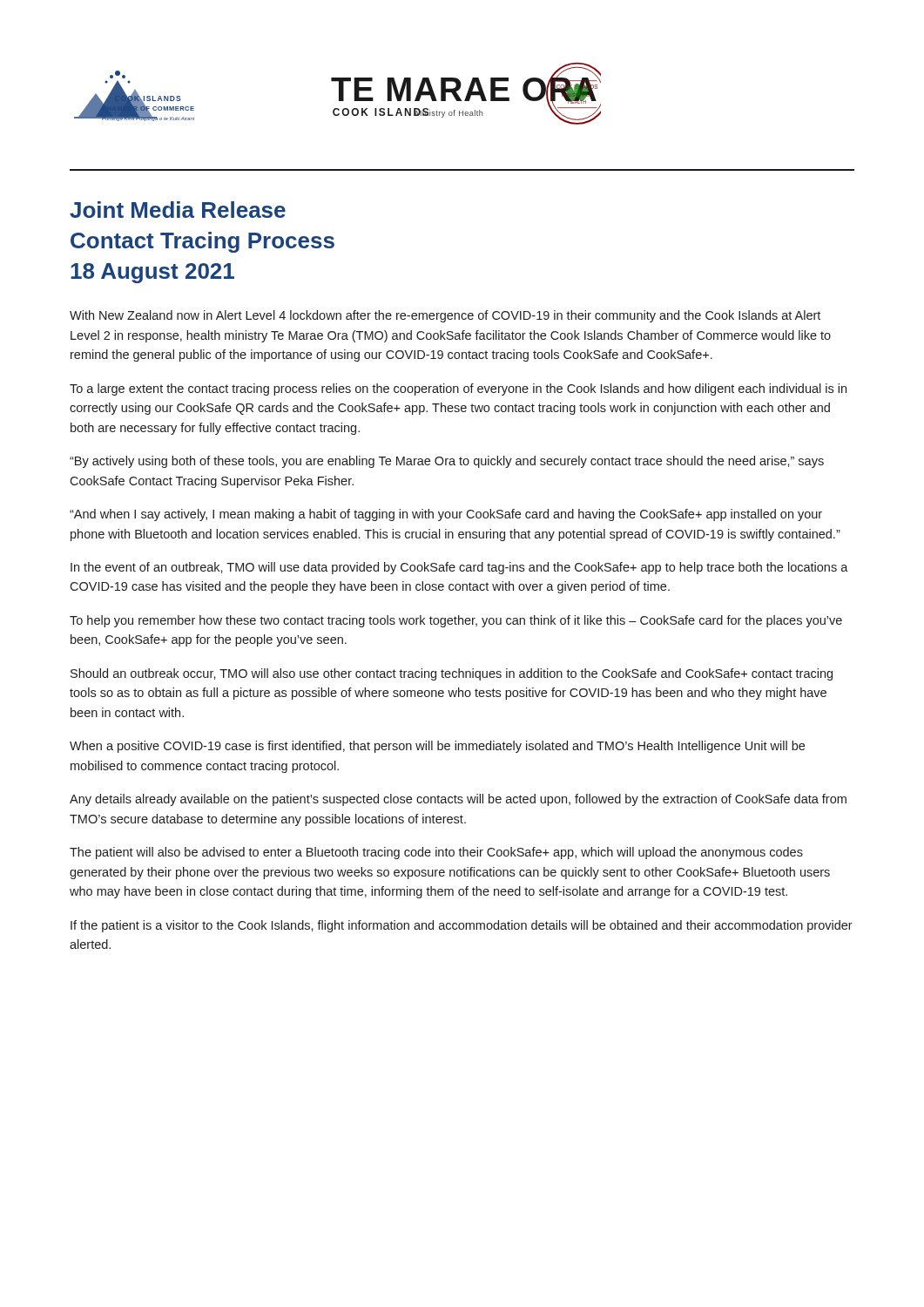This screenshot has height=1307, width=924.
Task: Find the block on this page that starts "To help you remember how these two"
Action: 456,630
